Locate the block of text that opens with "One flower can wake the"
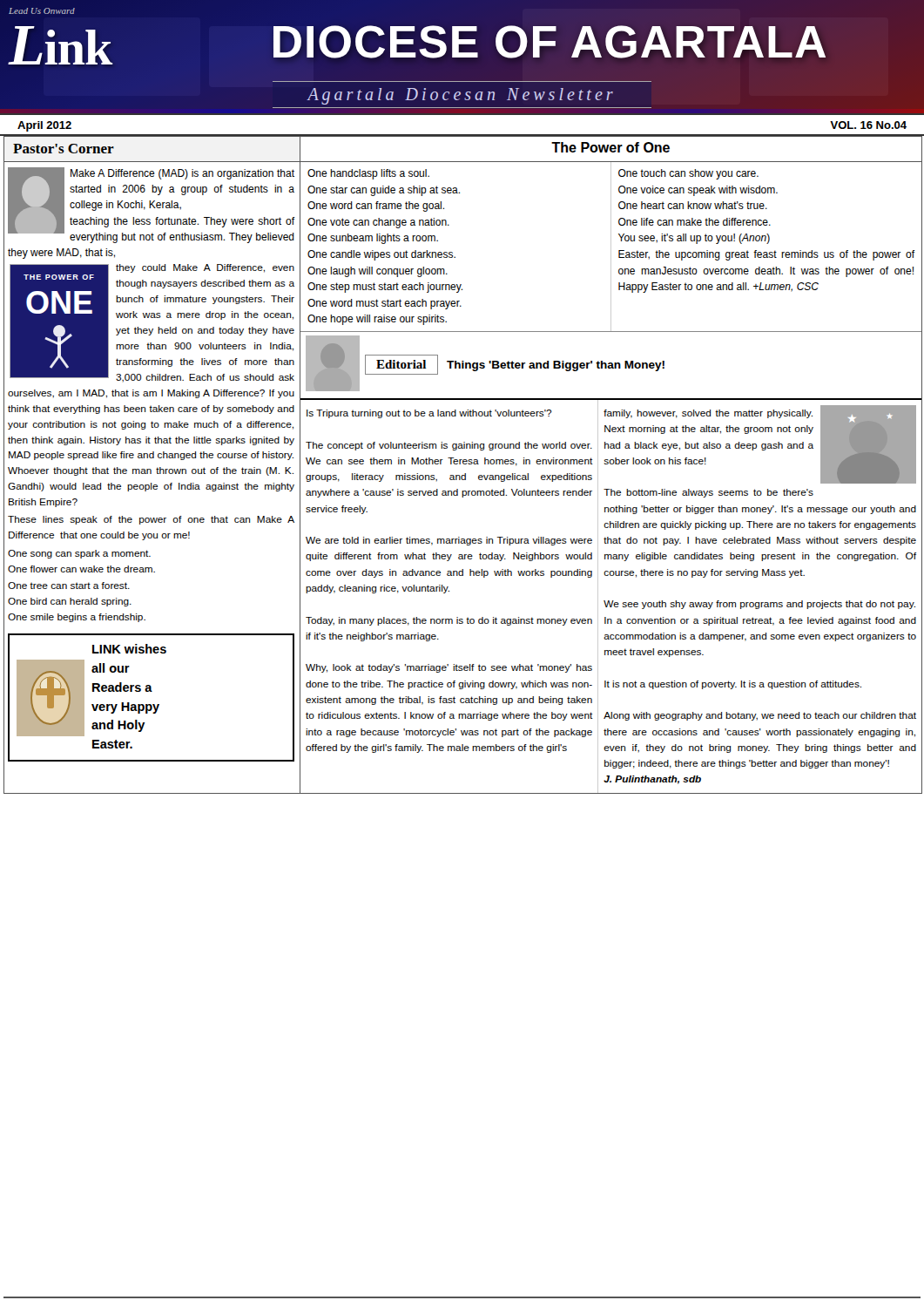 pos(82,569)
